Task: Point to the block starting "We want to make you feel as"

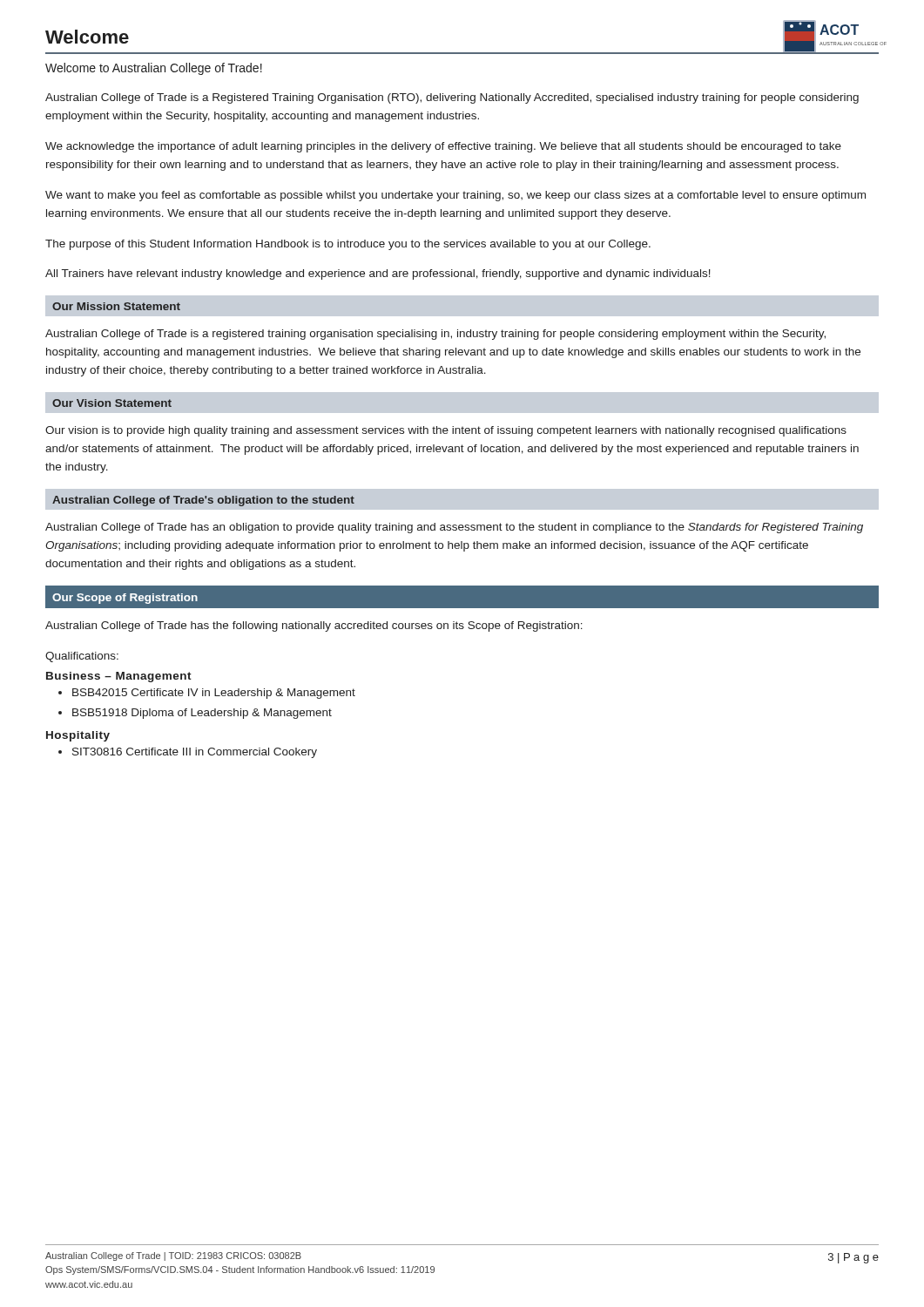Action: pos(456,204)
